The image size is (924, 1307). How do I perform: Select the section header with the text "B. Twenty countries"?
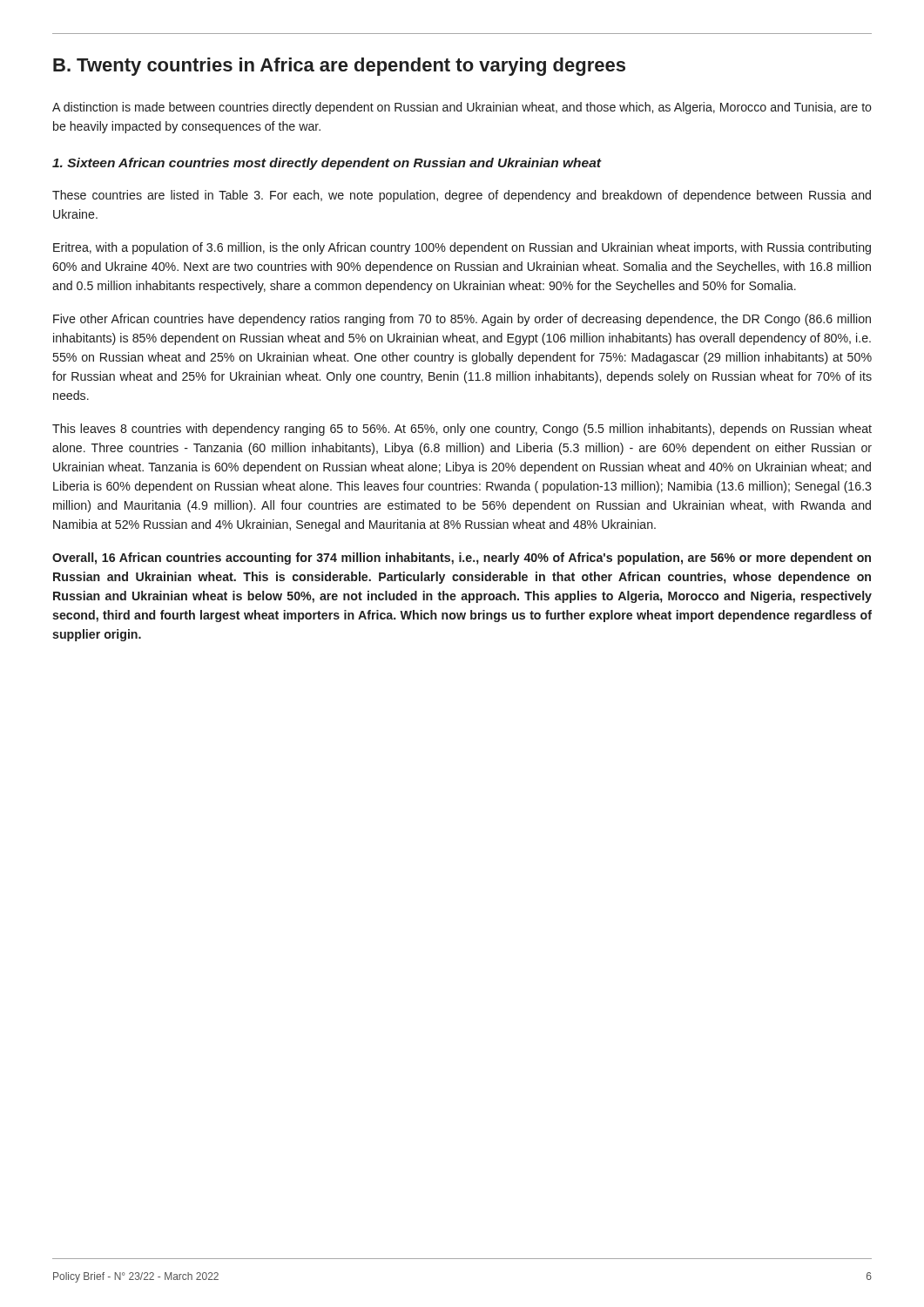click(462, 65)
